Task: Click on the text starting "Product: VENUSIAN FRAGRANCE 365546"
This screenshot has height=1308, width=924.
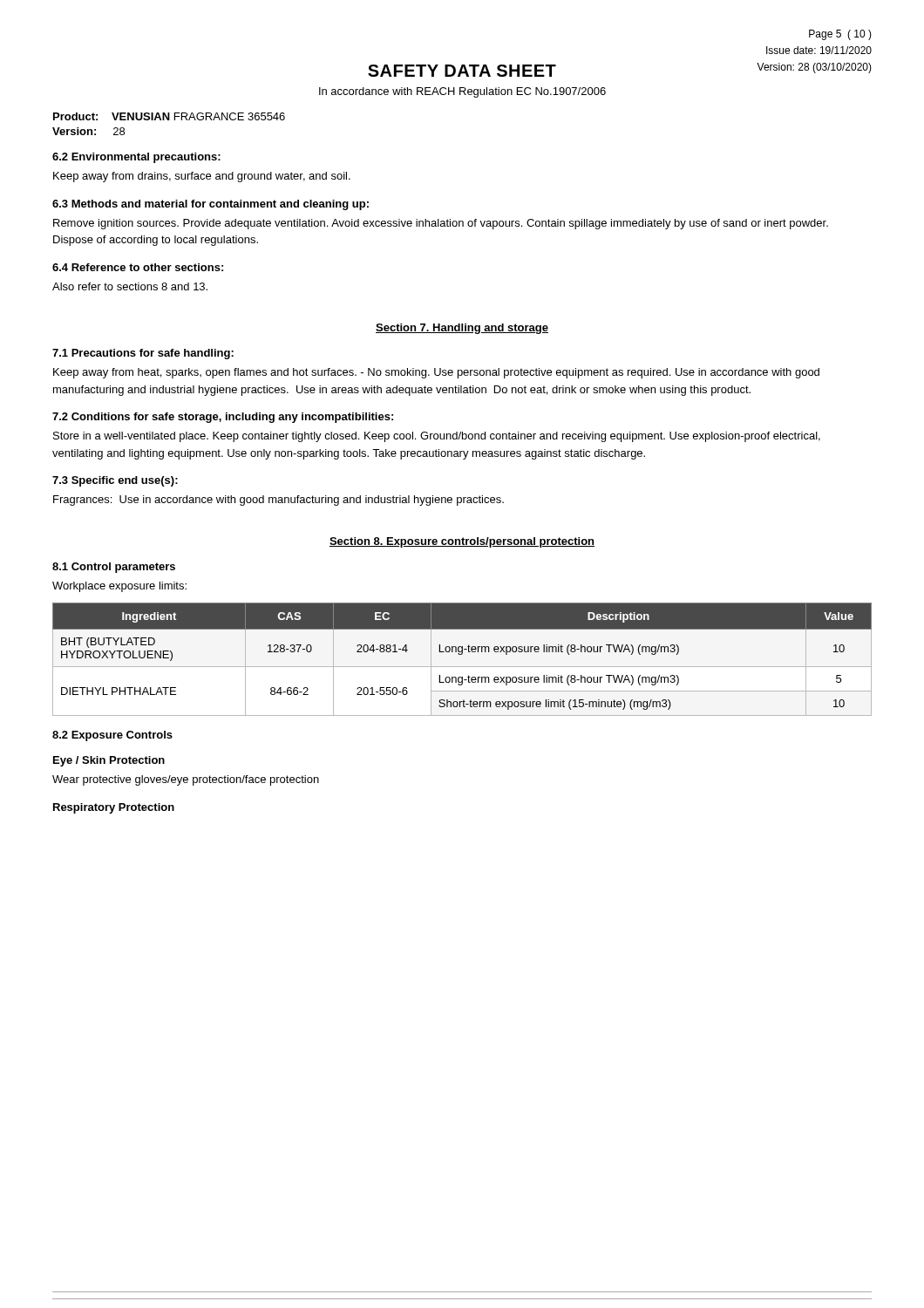Action: click(169, 116)
